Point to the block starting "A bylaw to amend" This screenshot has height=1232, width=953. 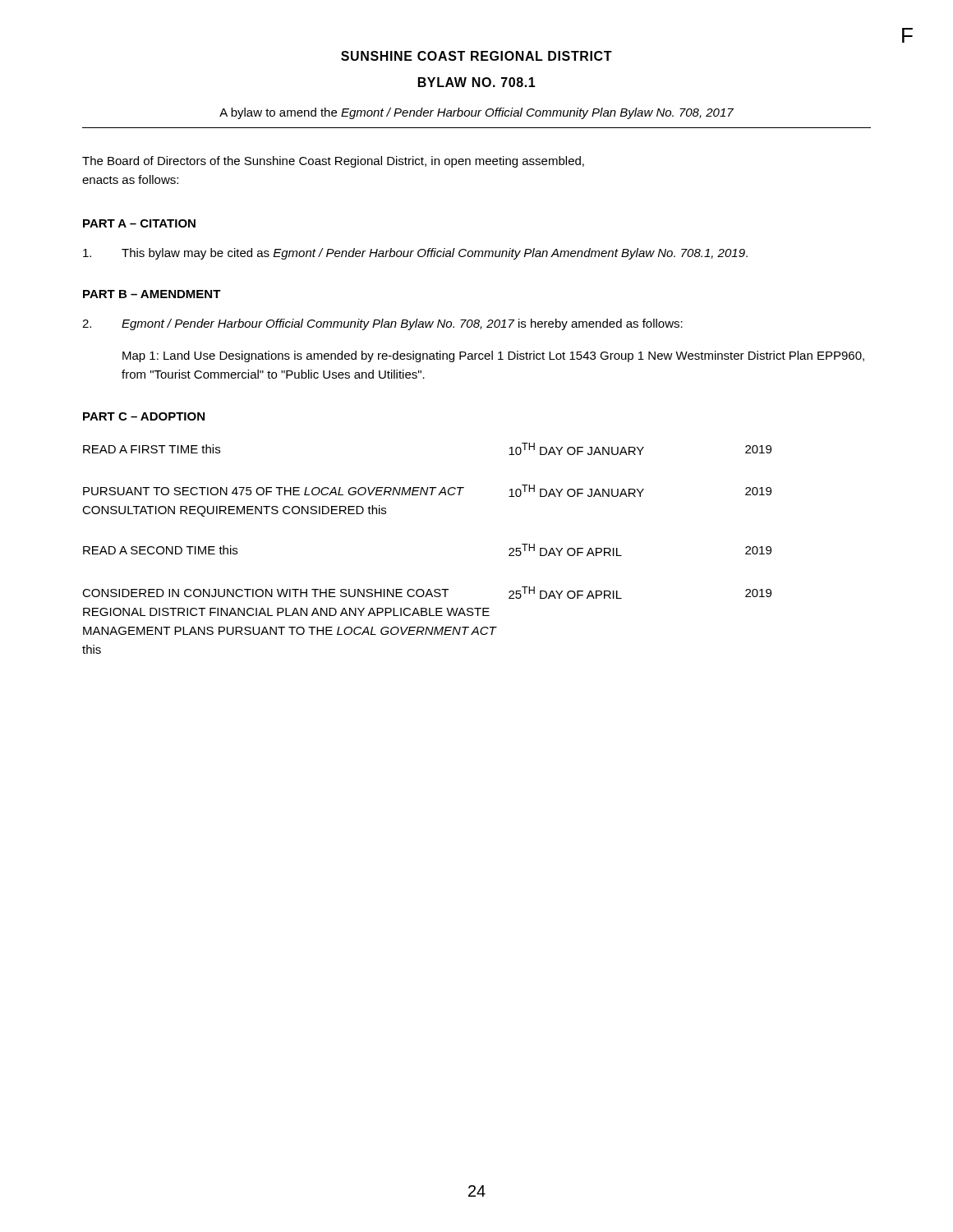tap(476, 112)
